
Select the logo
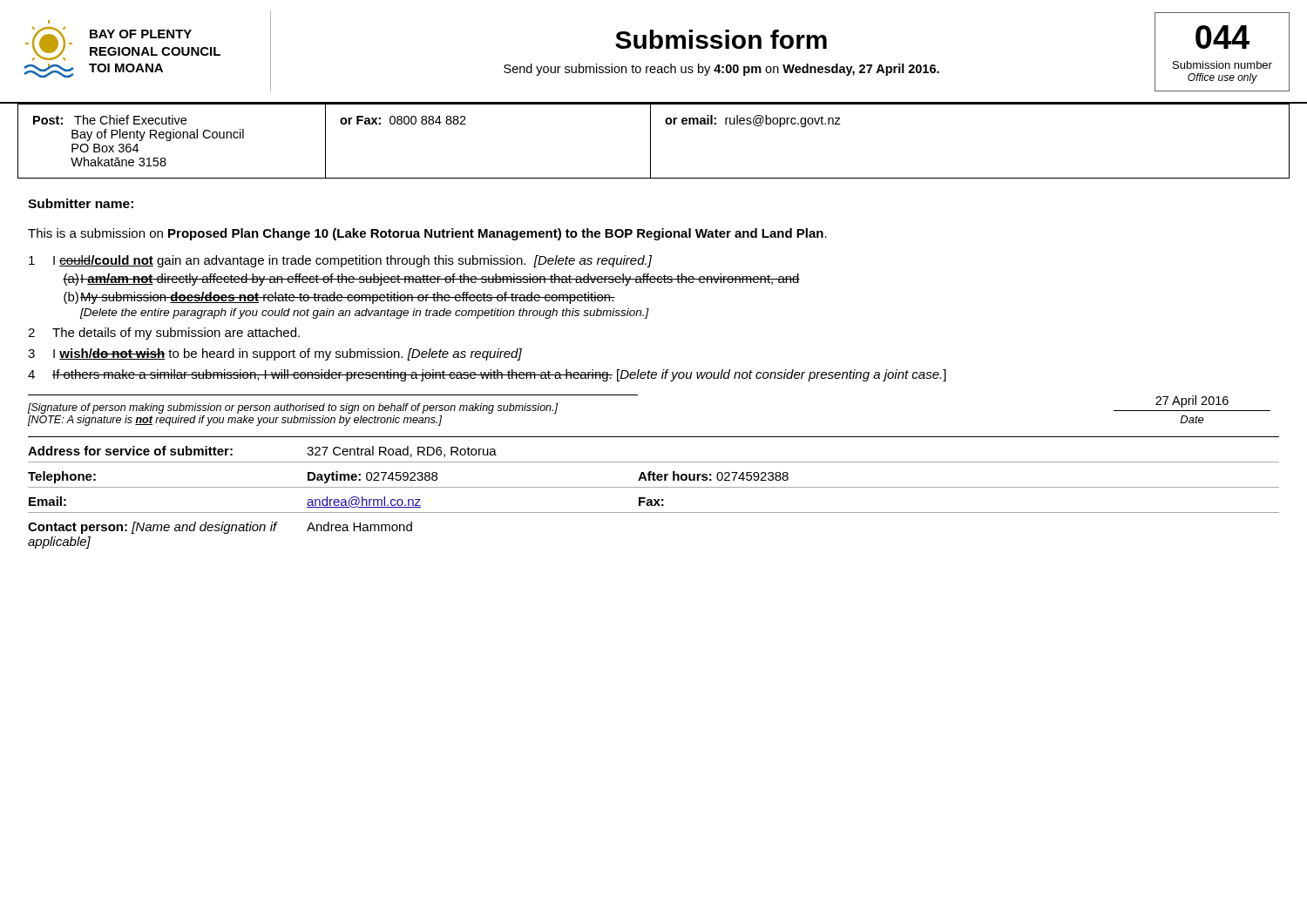[x=144, y=51]
